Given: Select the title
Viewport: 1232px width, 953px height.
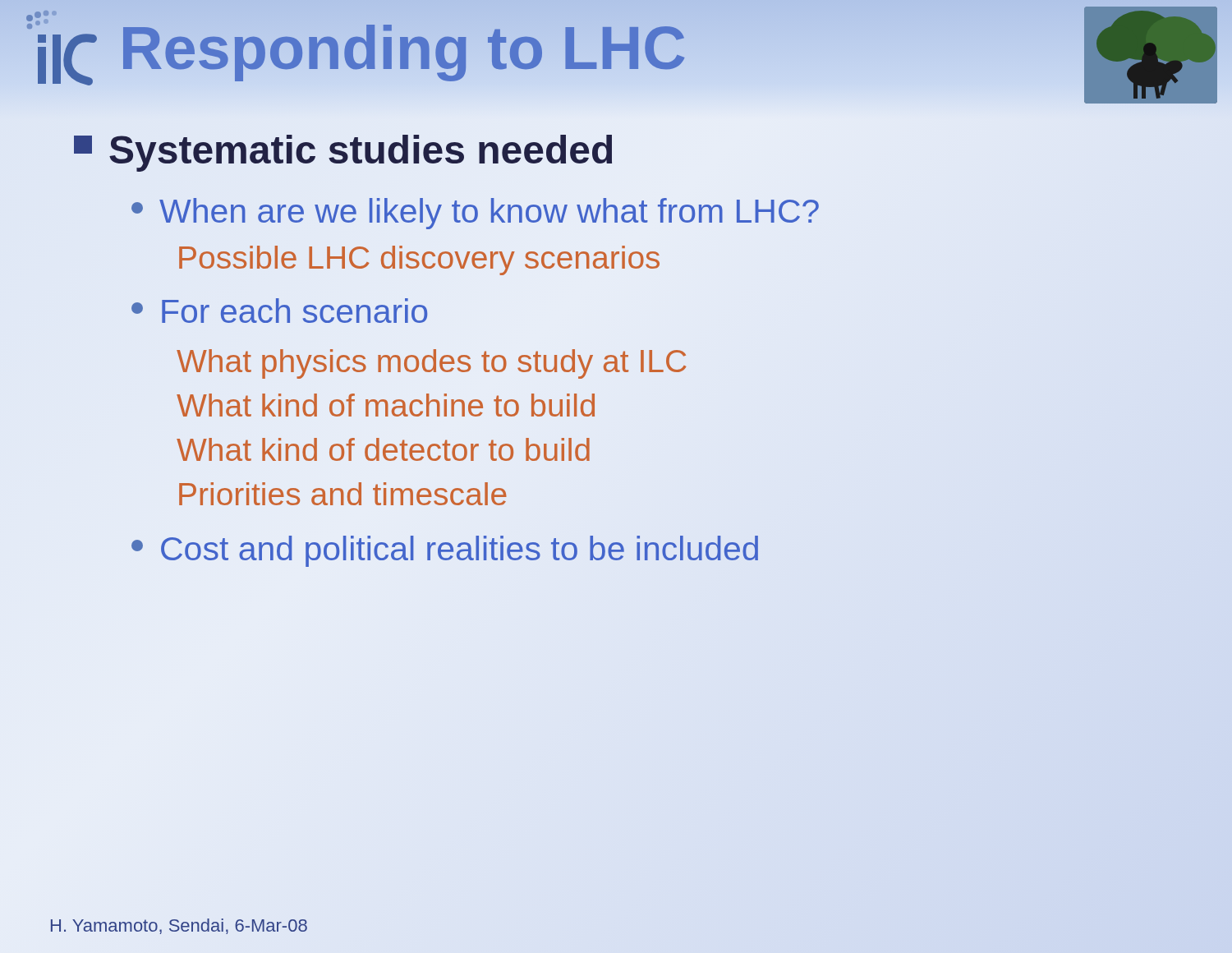Looking at the screenshot, I should point(403,48).
